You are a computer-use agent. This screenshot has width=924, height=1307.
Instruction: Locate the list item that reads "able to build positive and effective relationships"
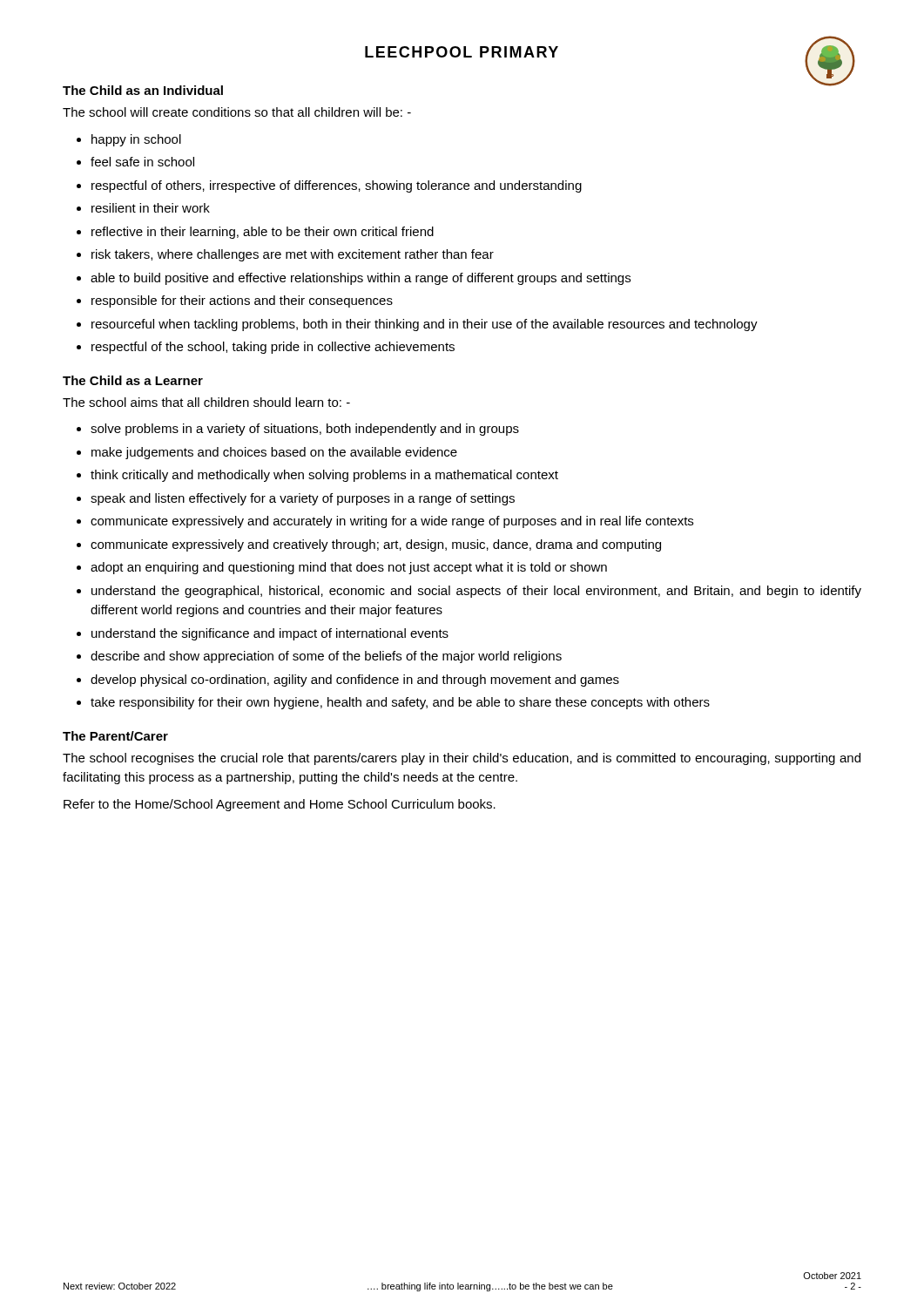[x=361, y=277]
